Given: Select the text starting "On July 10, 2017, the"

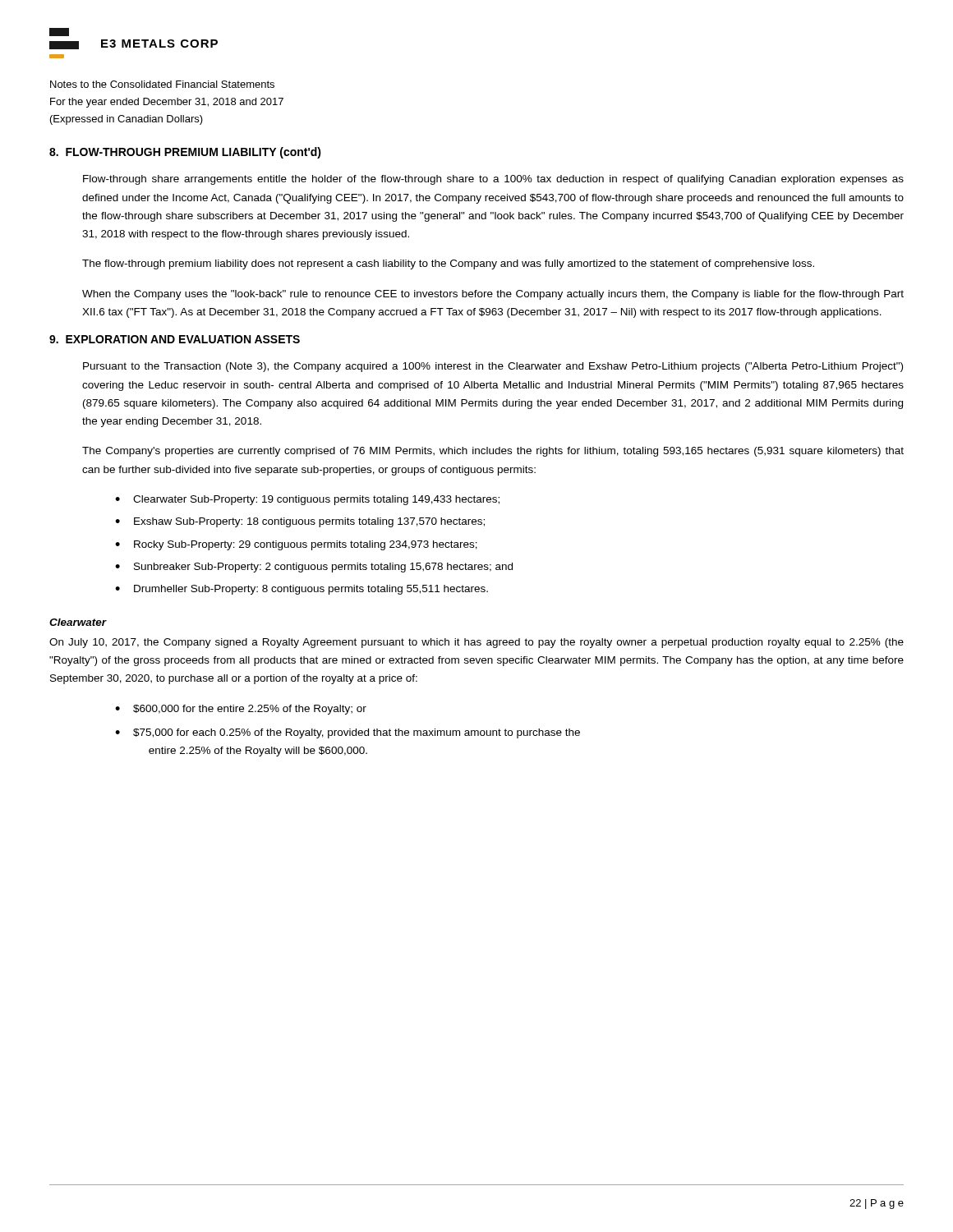Looking at the screenshot, I should tap(476, 660).
